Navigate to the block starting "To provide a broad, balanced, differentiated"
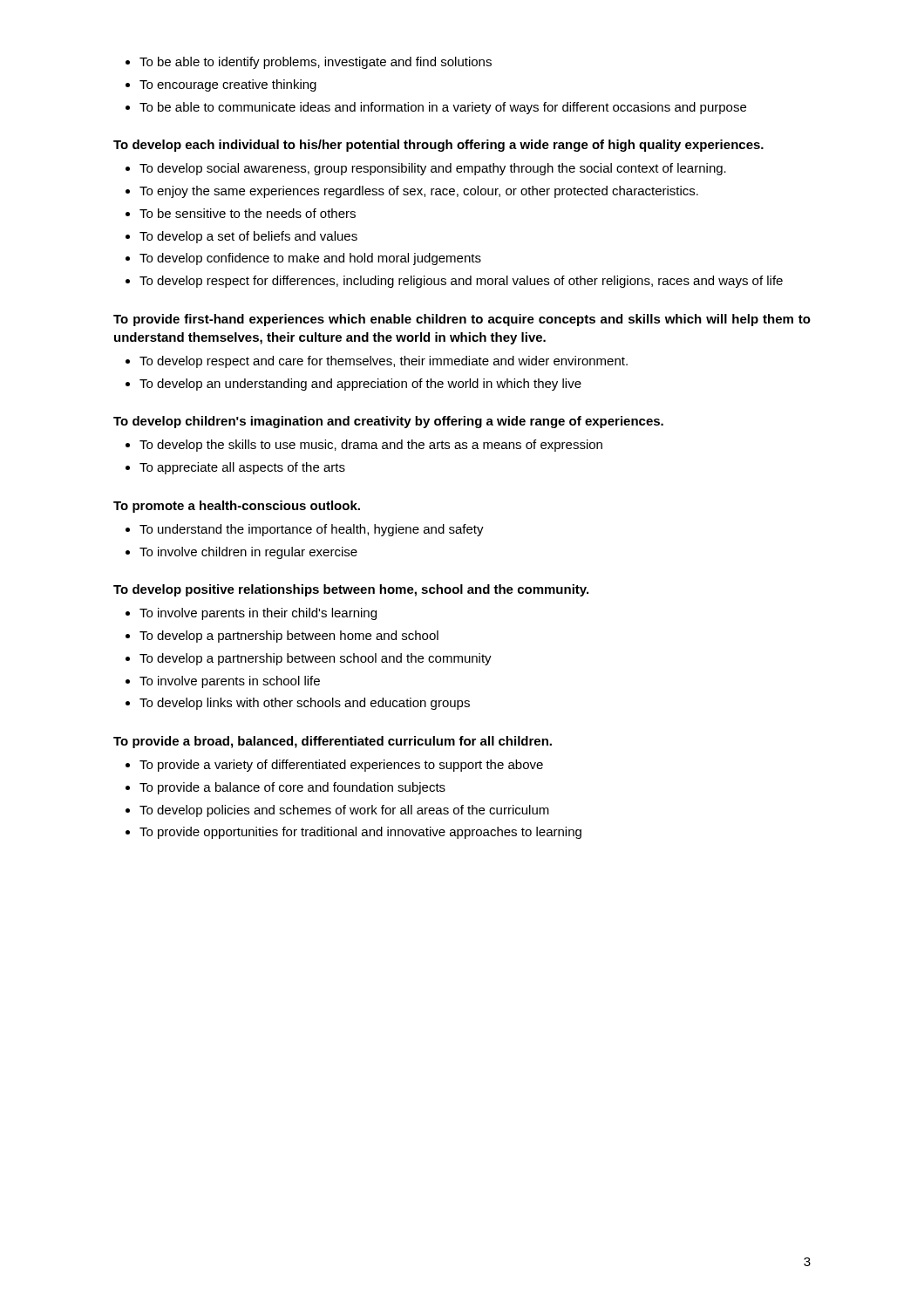 click(x=333, y=741)
